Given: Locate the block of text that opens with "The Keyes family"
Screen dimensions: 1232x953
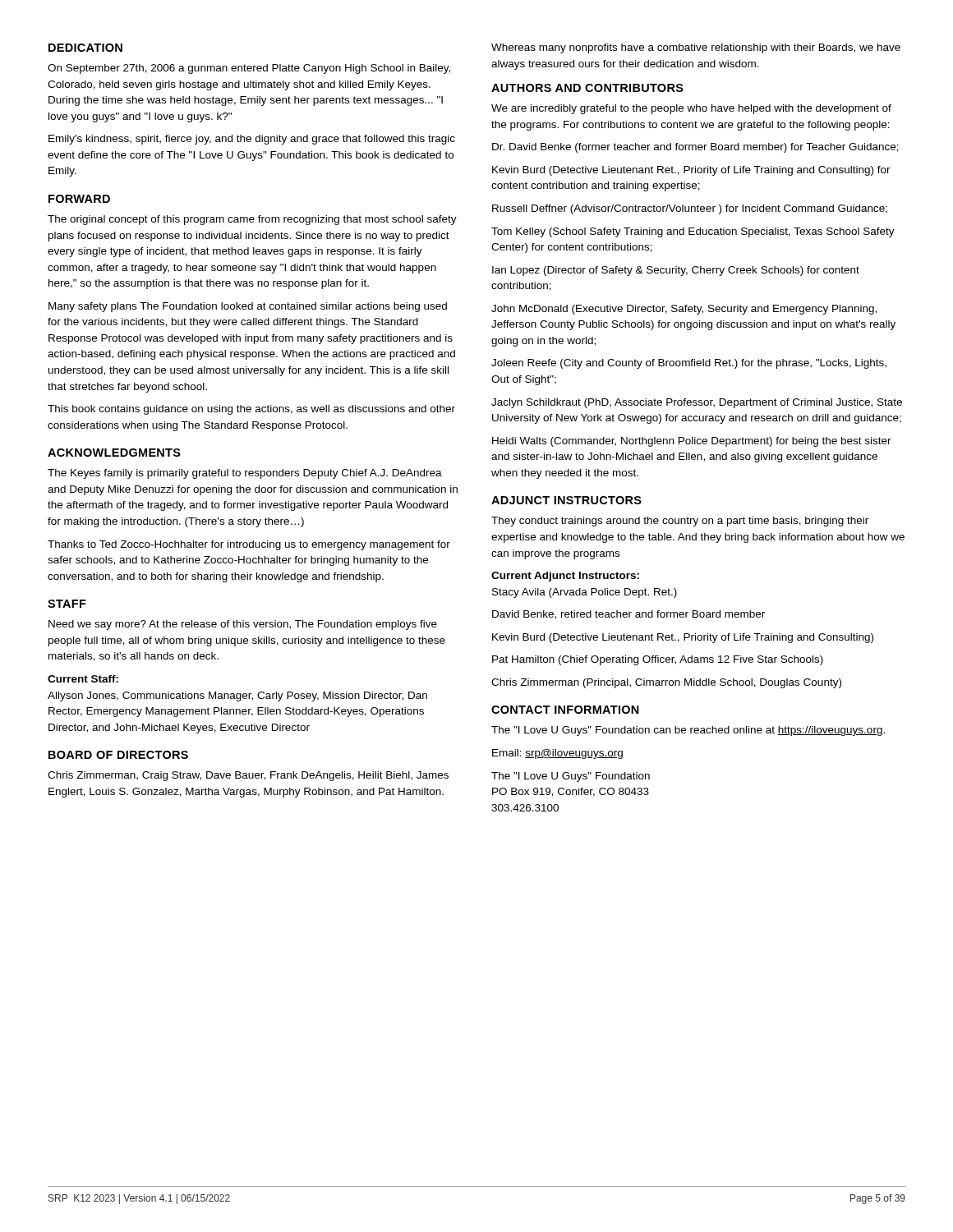Looking at the screenshot, I should (255, 525).
